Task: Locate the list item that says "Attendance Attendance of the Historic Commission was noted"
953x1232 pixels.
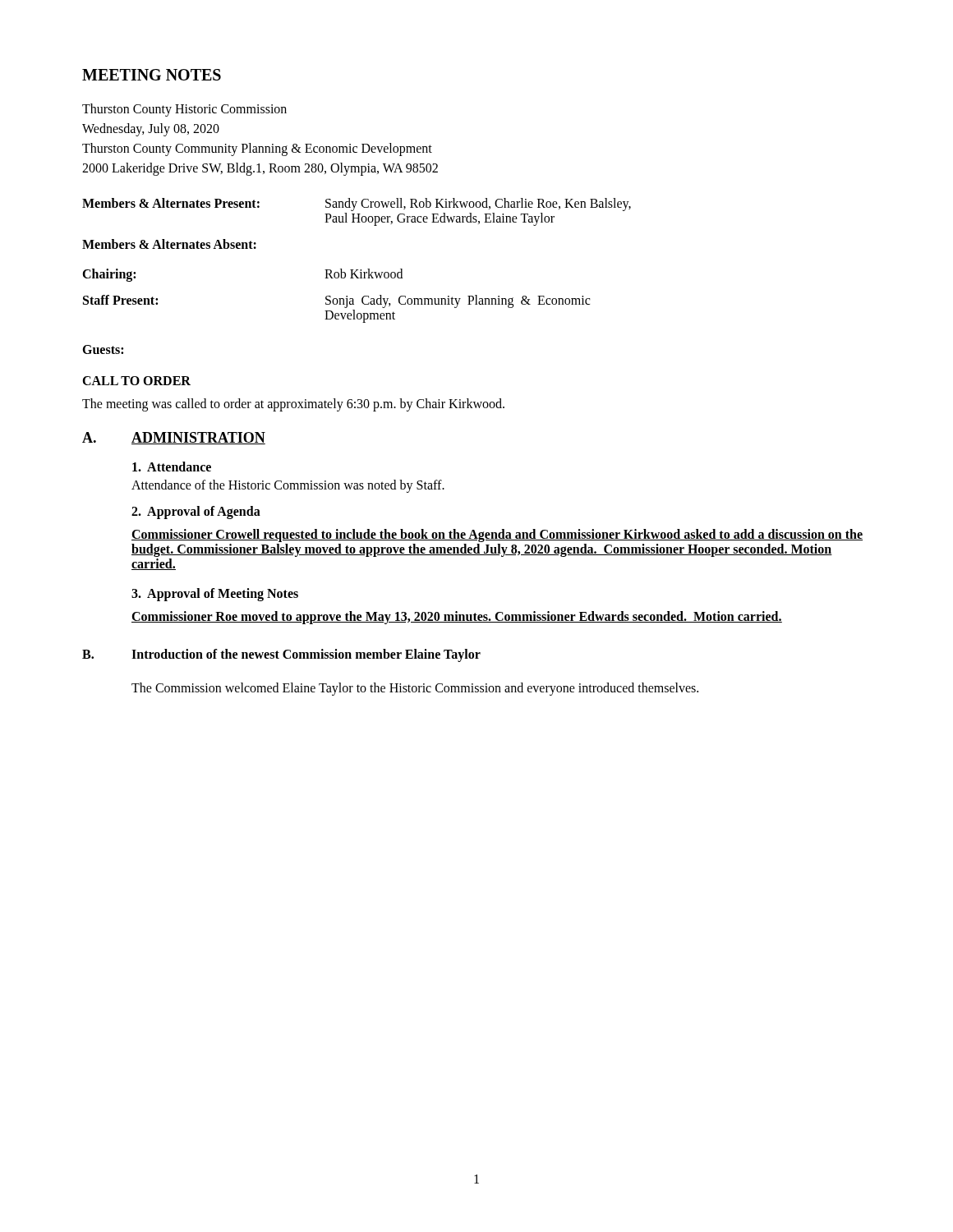Action: click(x=172, y=467)
